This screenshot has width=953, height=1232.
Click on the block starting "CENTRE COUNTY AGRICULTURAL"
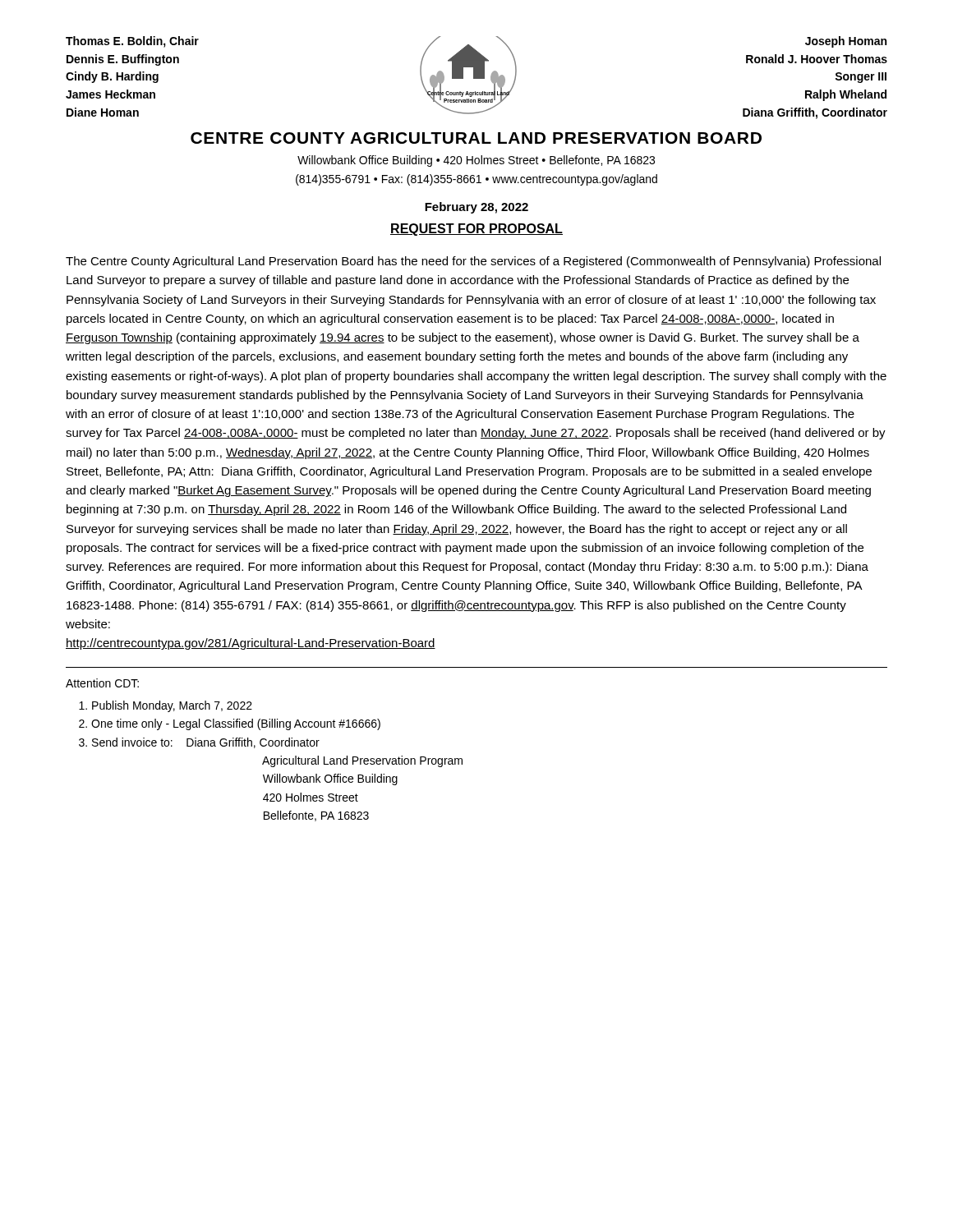point(476,138)
